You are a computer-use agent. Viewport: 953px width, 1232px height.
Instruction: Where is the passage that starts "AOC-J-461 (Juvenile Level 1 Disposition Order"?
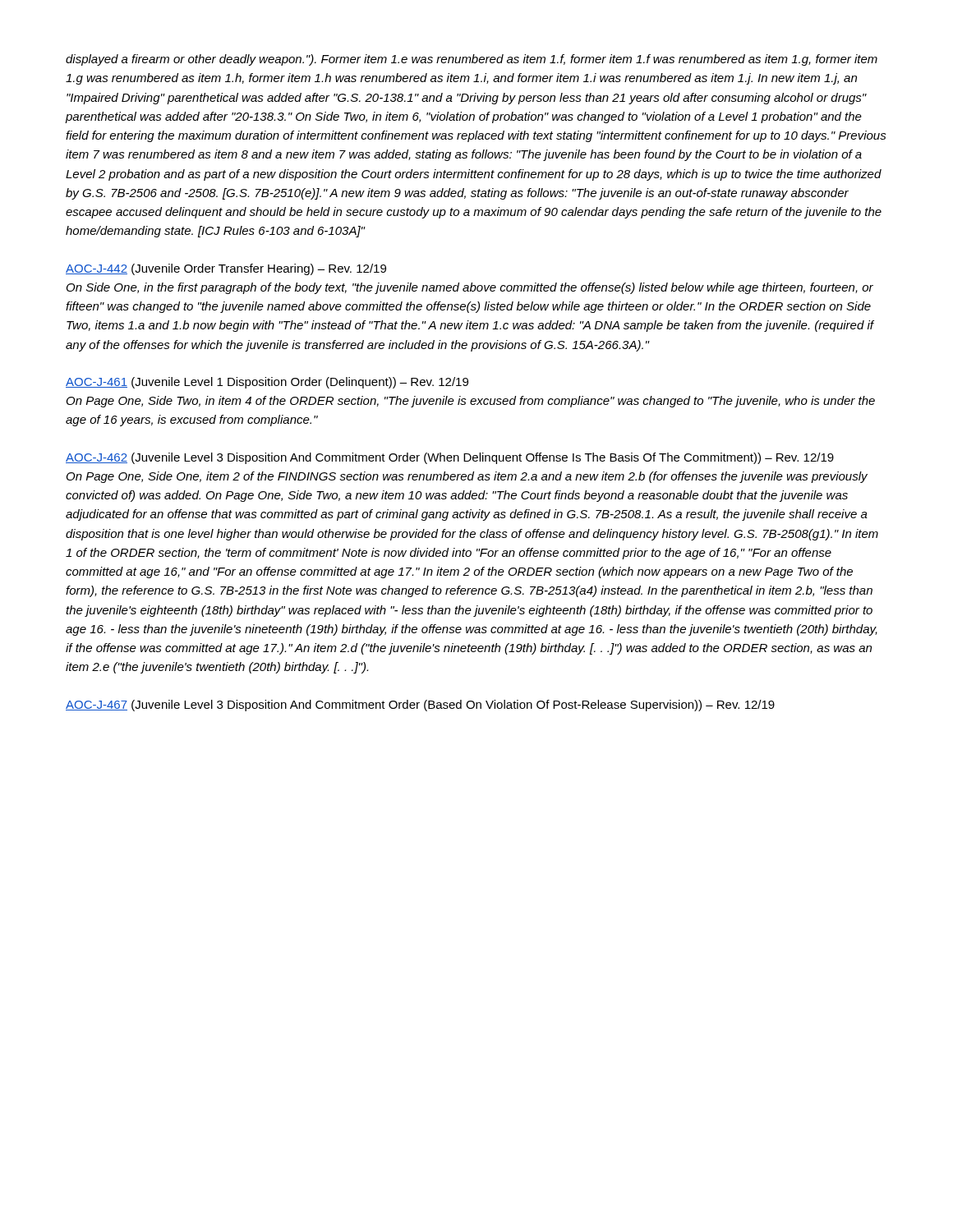coord(470,400)
